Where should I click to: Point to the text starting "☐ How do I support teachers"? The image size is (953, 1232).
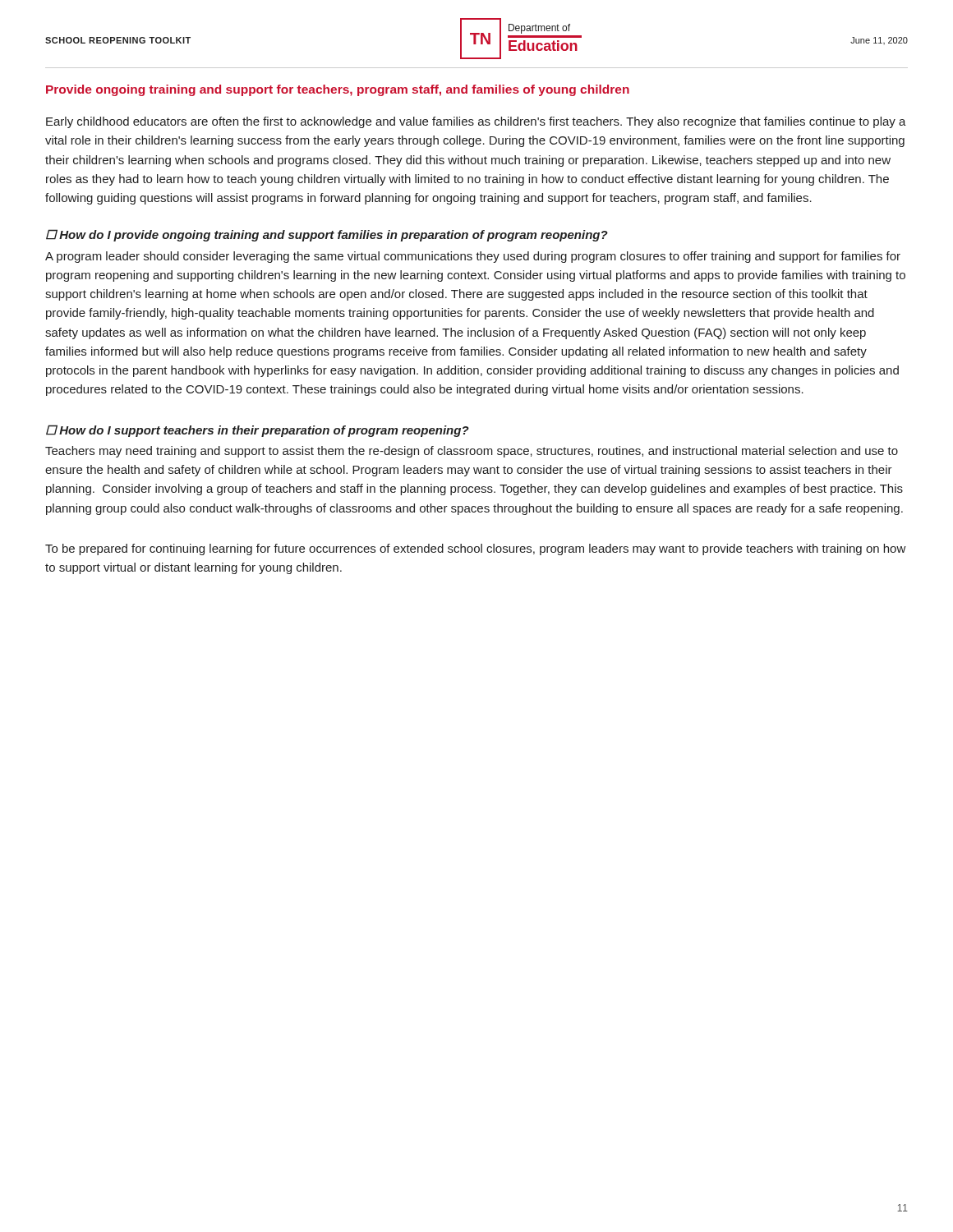tap(476, 469)
